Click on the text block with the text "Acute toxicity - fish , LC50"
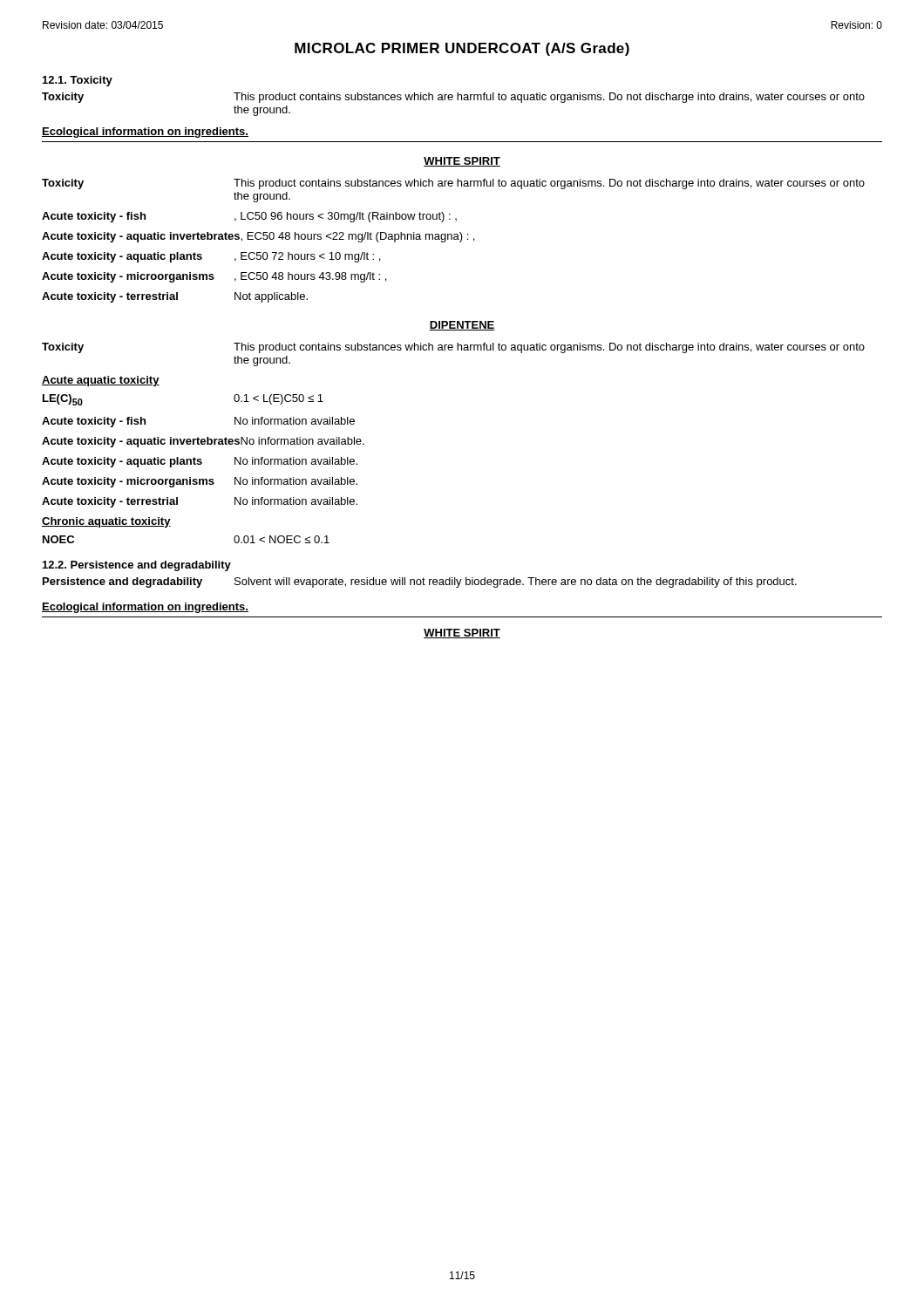Screen dimensions: 1308x924 click(x=462, y=216)
